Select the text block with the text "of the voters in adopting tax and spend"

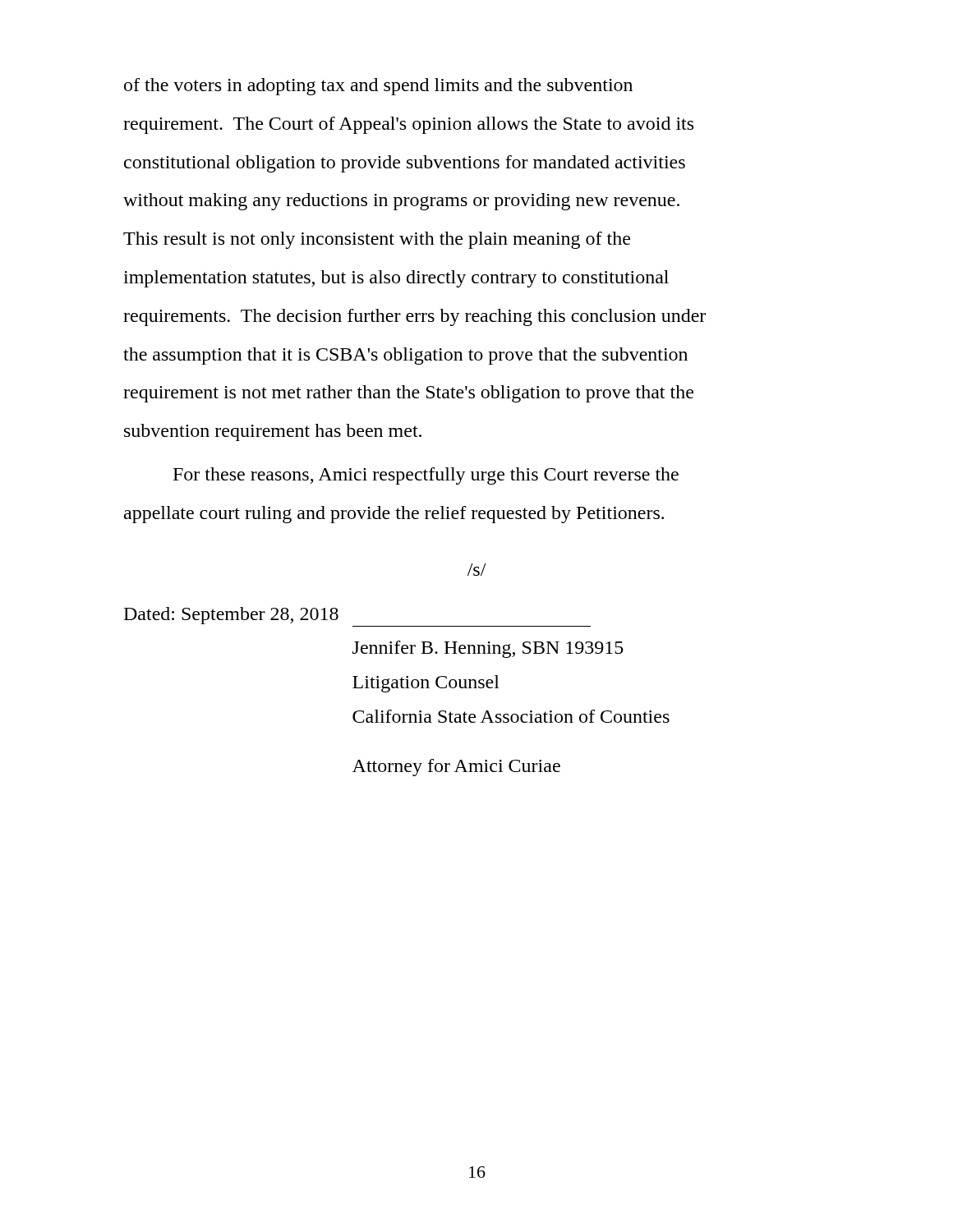[378, 87]
